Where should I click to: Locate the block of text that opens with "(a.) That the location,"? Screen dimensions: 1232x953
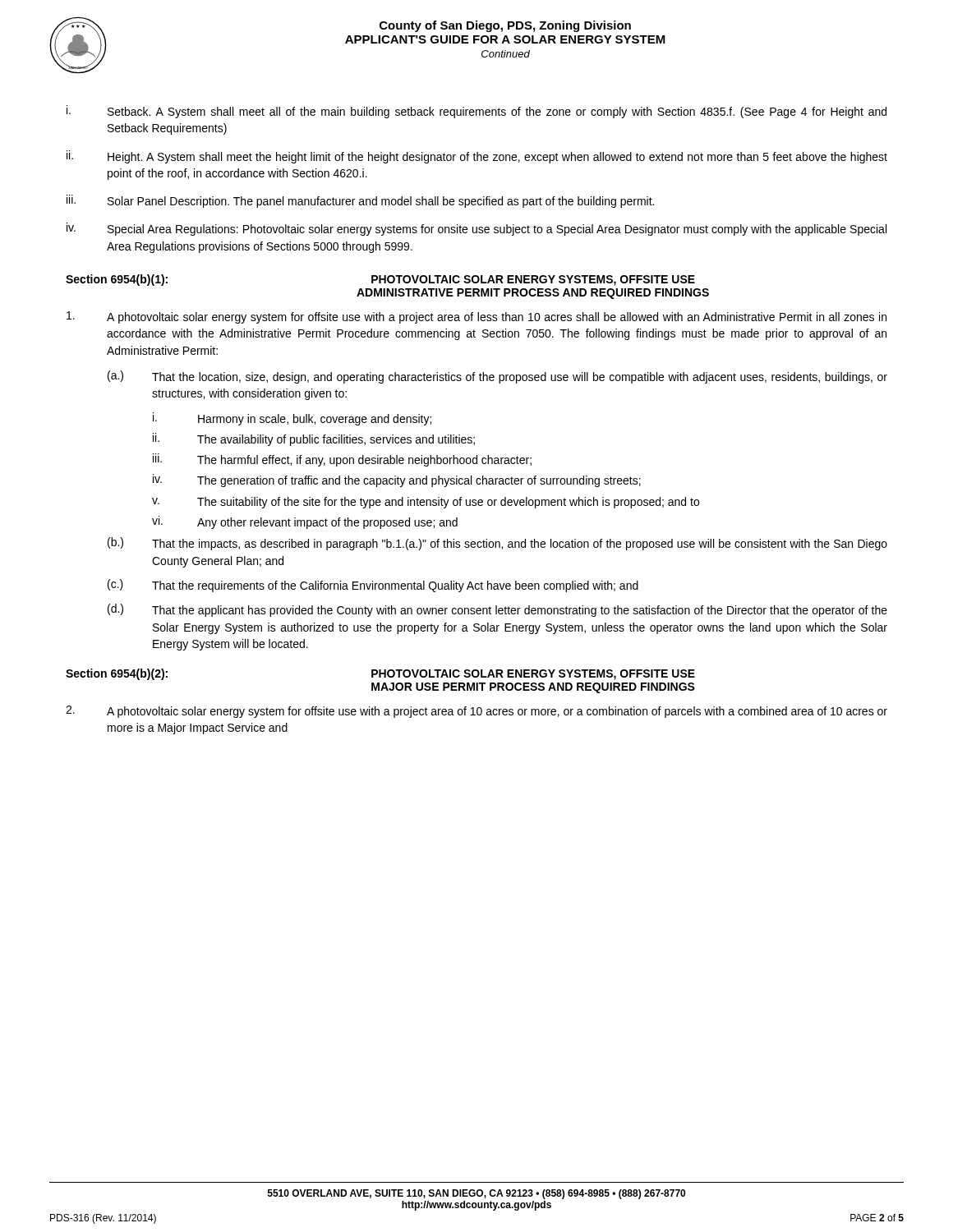pyautogui.click(x=497, y=385)
